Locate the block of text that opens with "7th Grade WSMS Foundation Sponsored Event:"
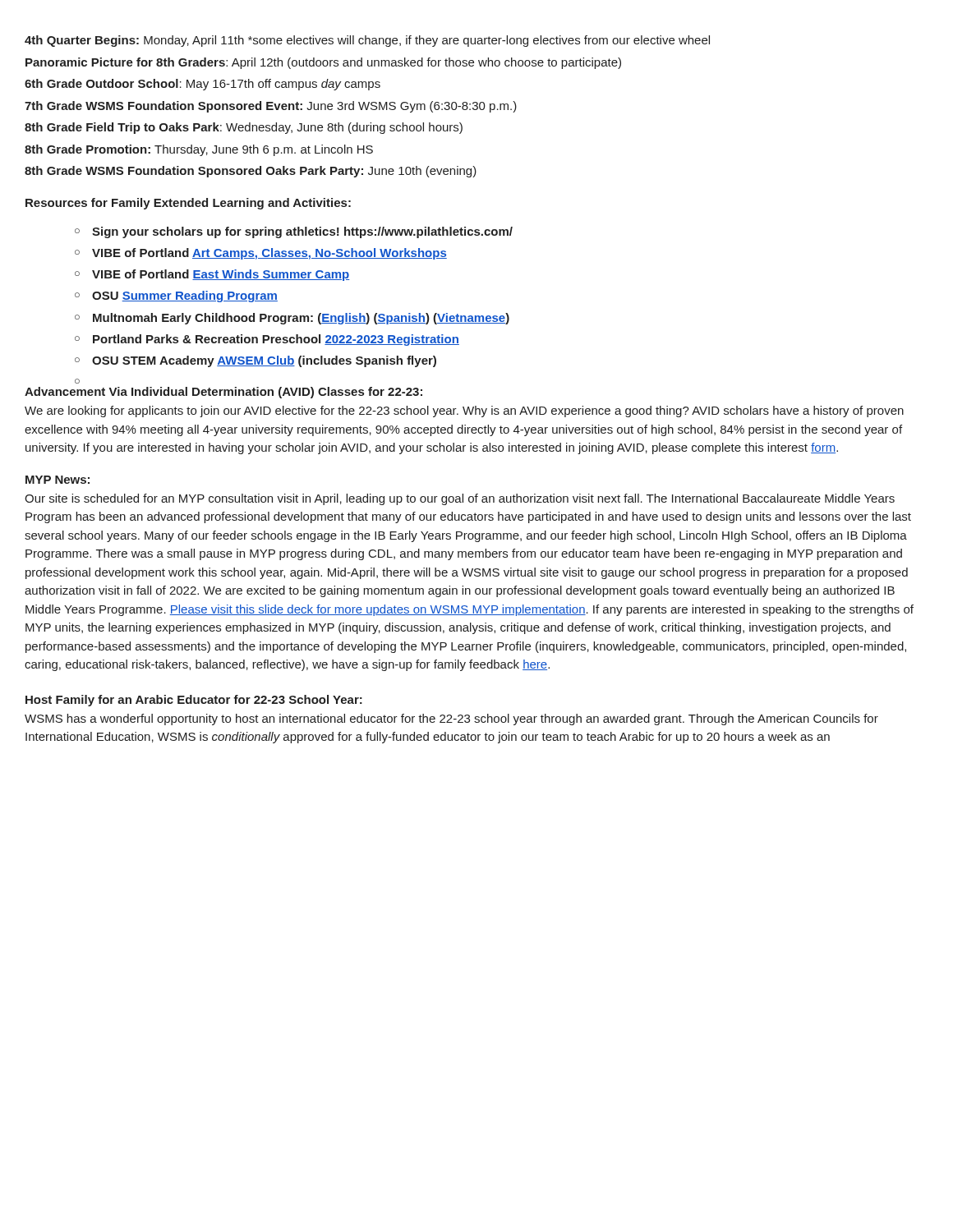 coord(476,106)
